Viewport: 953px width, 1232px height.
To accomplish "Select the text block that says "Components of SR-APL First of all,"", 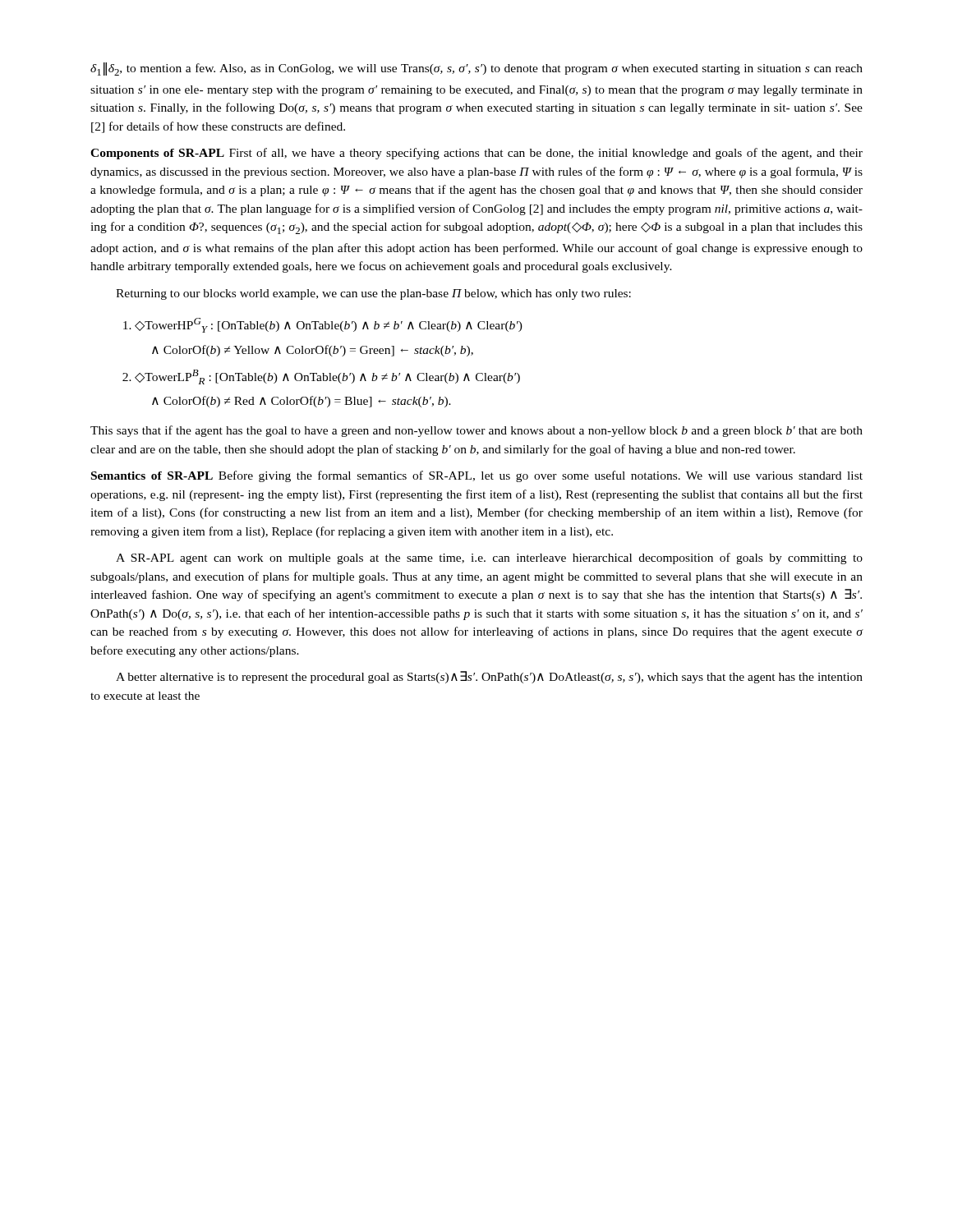I will (x=476, y=209).
